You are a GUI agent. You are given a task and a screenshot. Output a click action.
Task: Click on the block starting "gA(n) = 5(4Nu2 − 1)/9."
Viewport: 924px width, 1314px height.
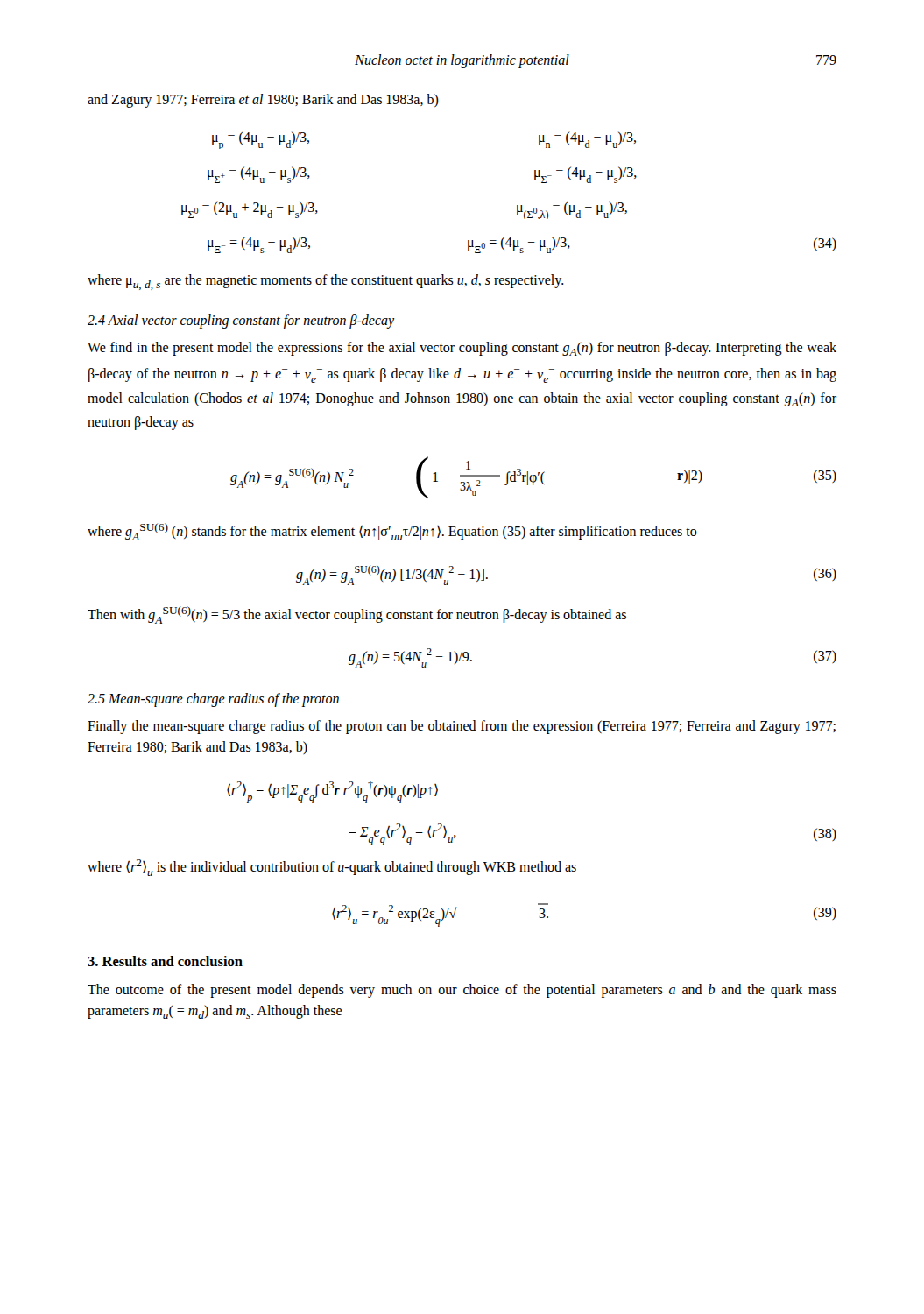(x=414, y=657)
